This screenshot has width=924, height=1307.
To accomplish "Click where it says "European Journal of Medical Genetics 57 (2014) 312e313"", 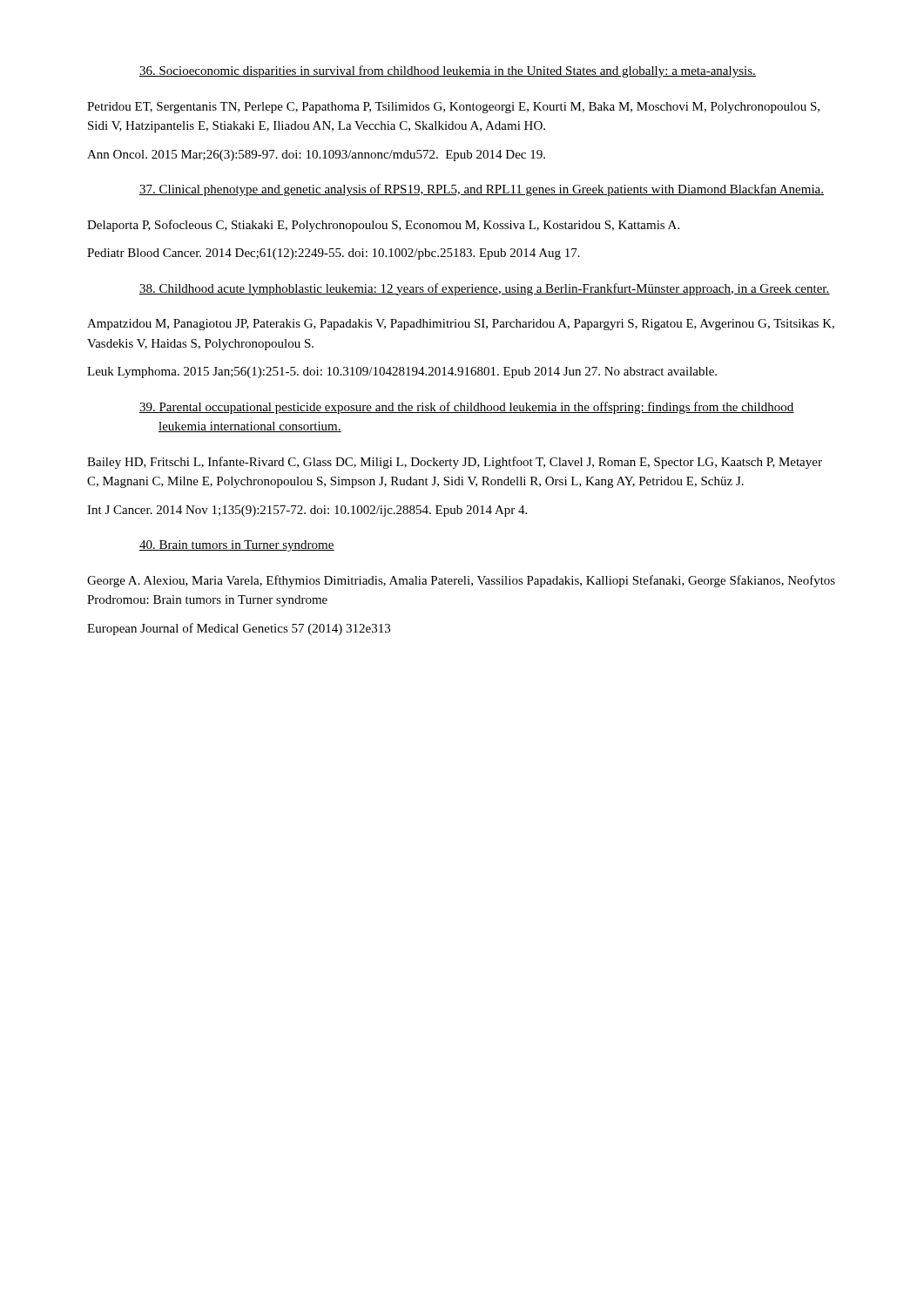I will click(239, 628).
